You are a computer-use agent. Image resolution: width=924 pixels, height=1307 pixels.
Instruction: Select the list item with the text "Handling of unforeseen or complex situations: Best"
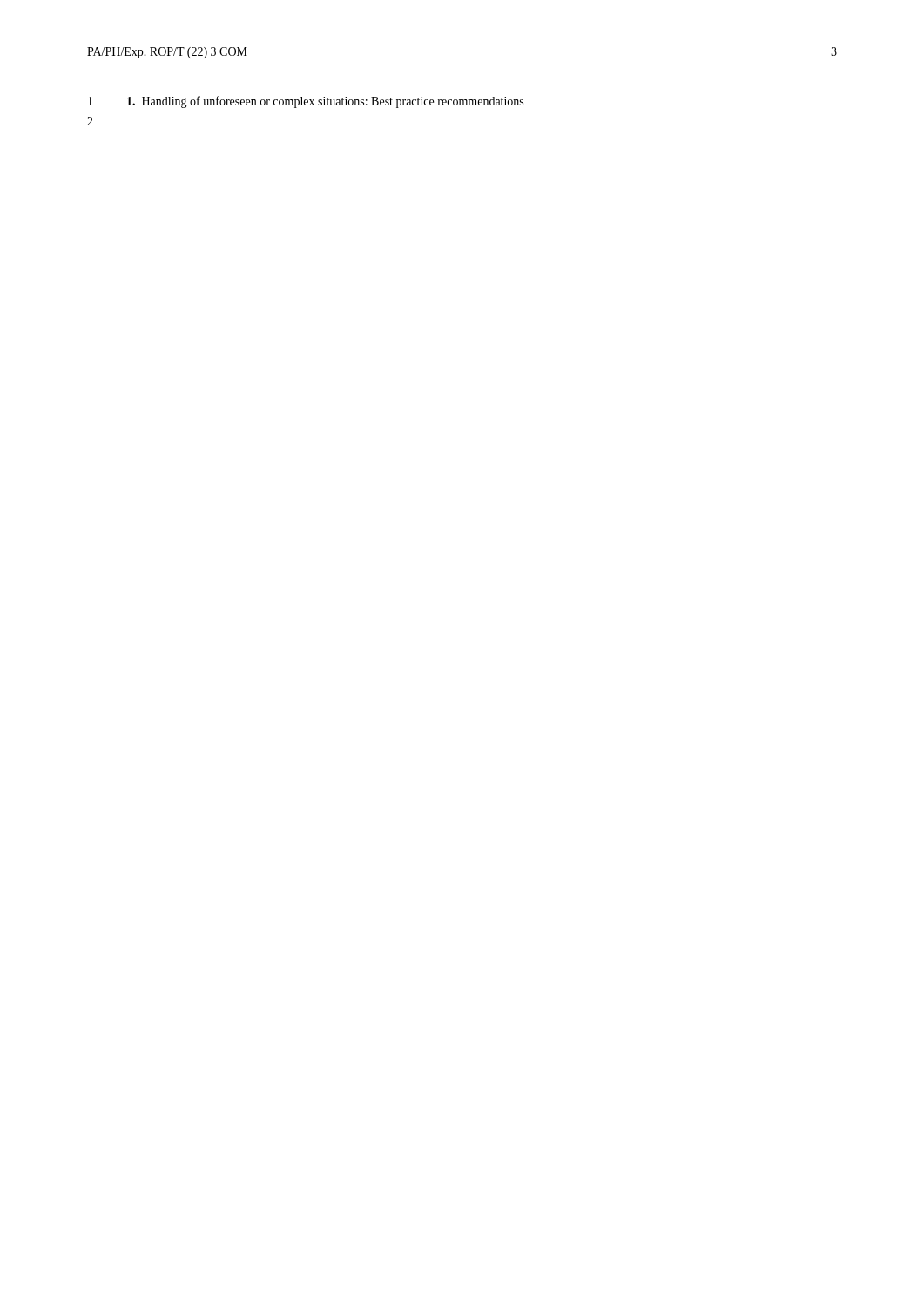pos(325,102)
